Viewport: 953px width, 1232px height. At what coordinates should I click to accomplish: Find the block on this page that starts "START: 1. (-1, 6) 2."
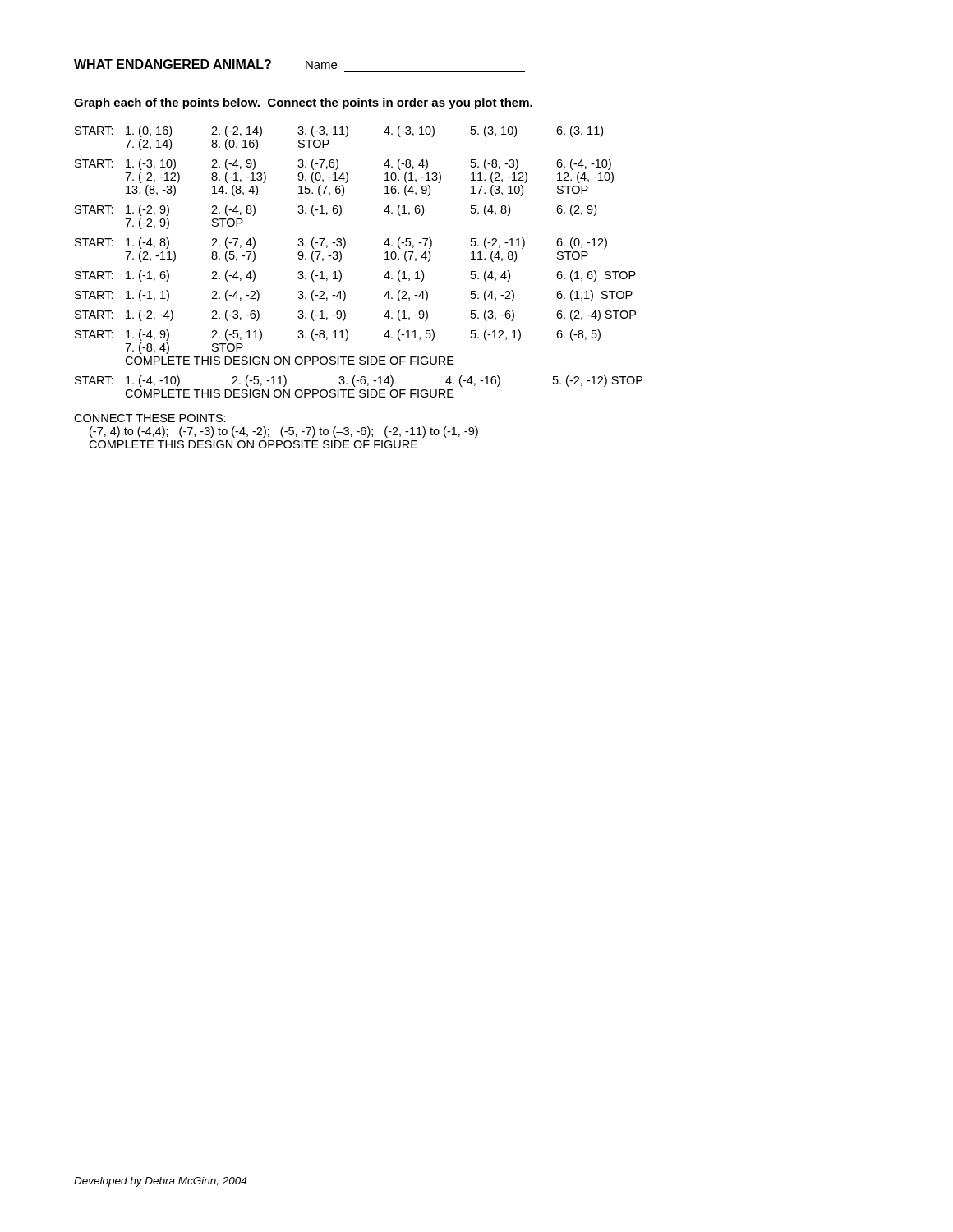coord(476,275)
